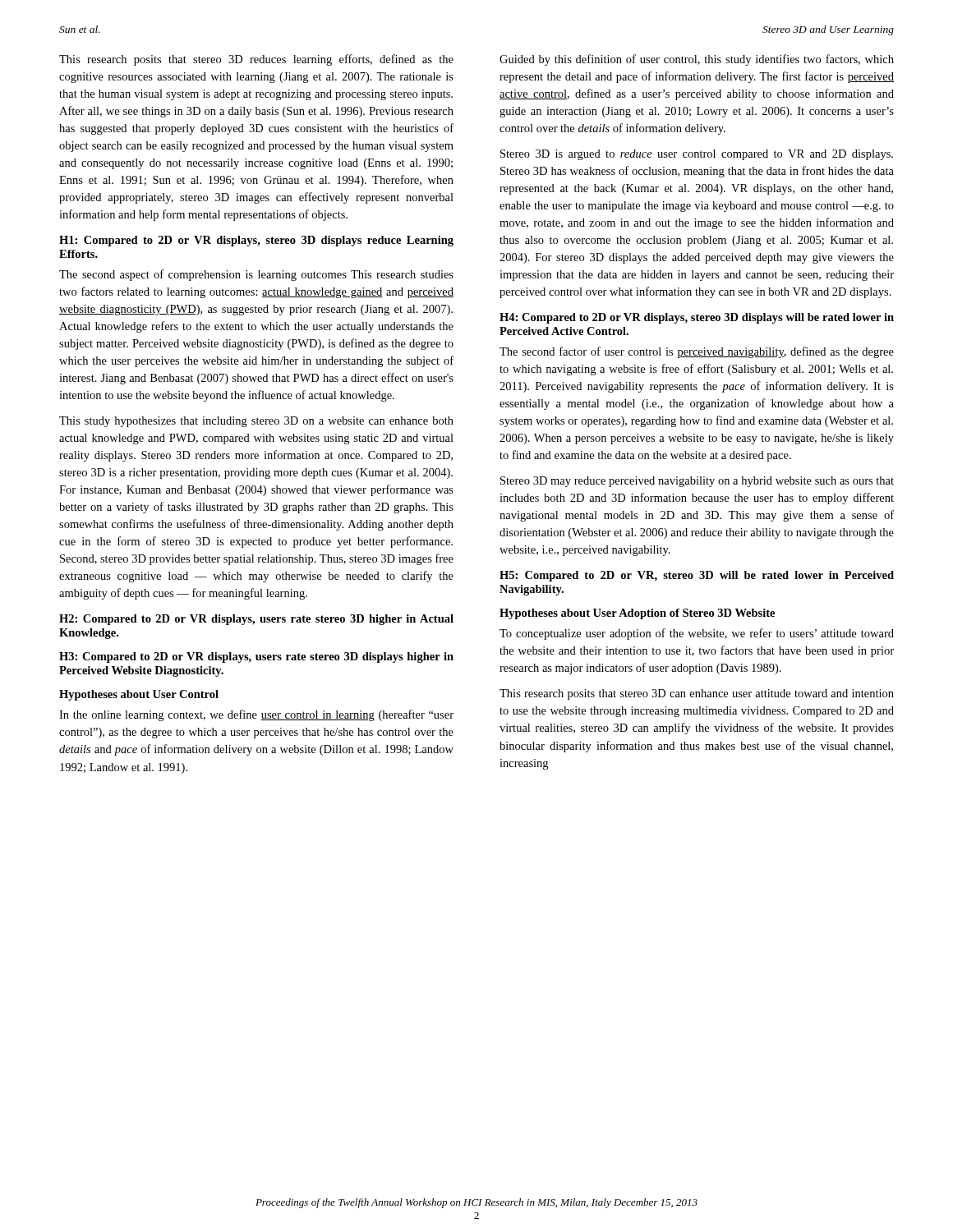The width and height of the screenshot is (953, 1232).
Task: Locate the passage starting "H1: Compared to 2D or"
Action: click(x=256, y=247)
